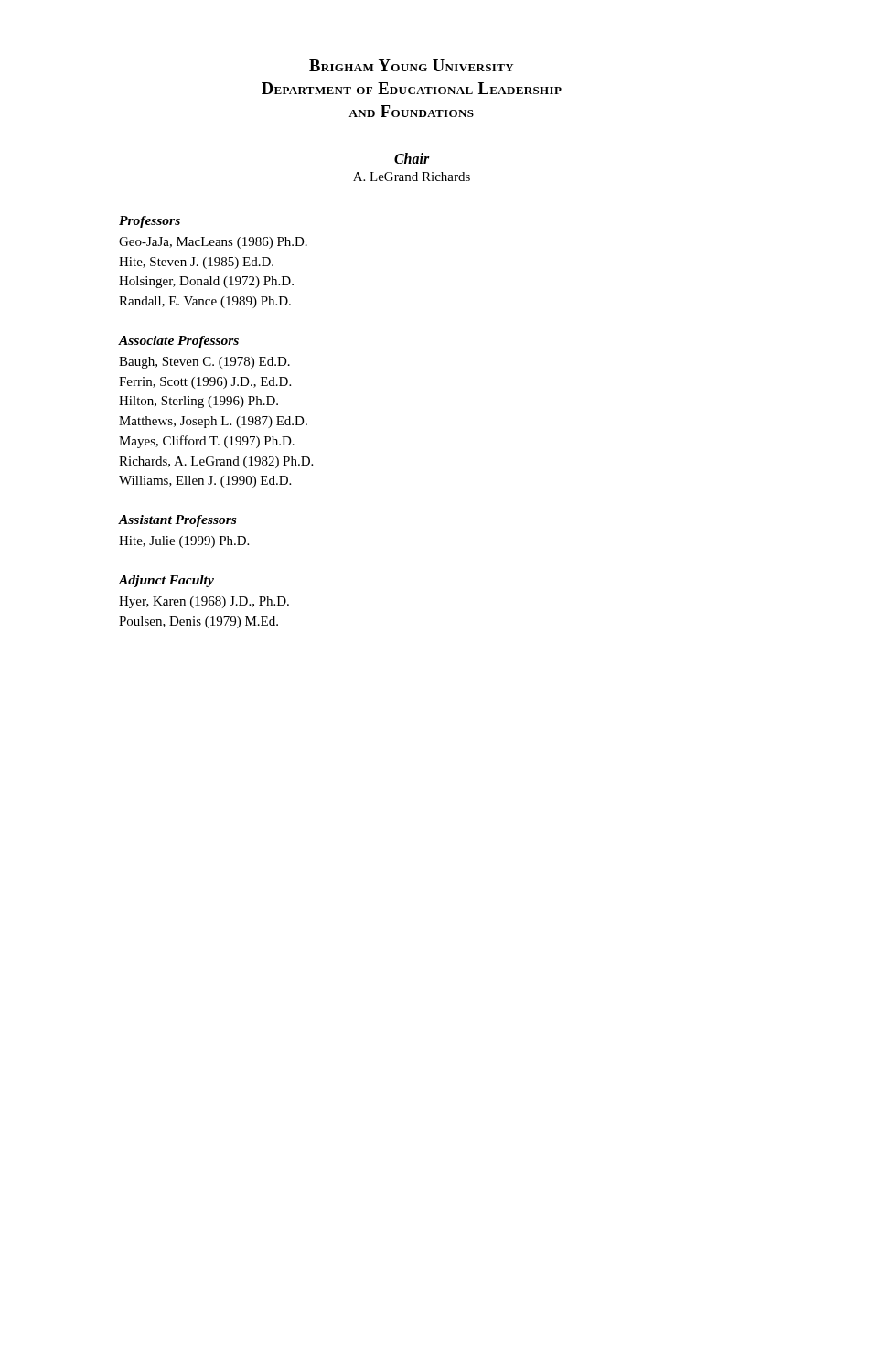Find the region starting "Associate Professors"
879x1372 pixels.
[x=179, y=340]
